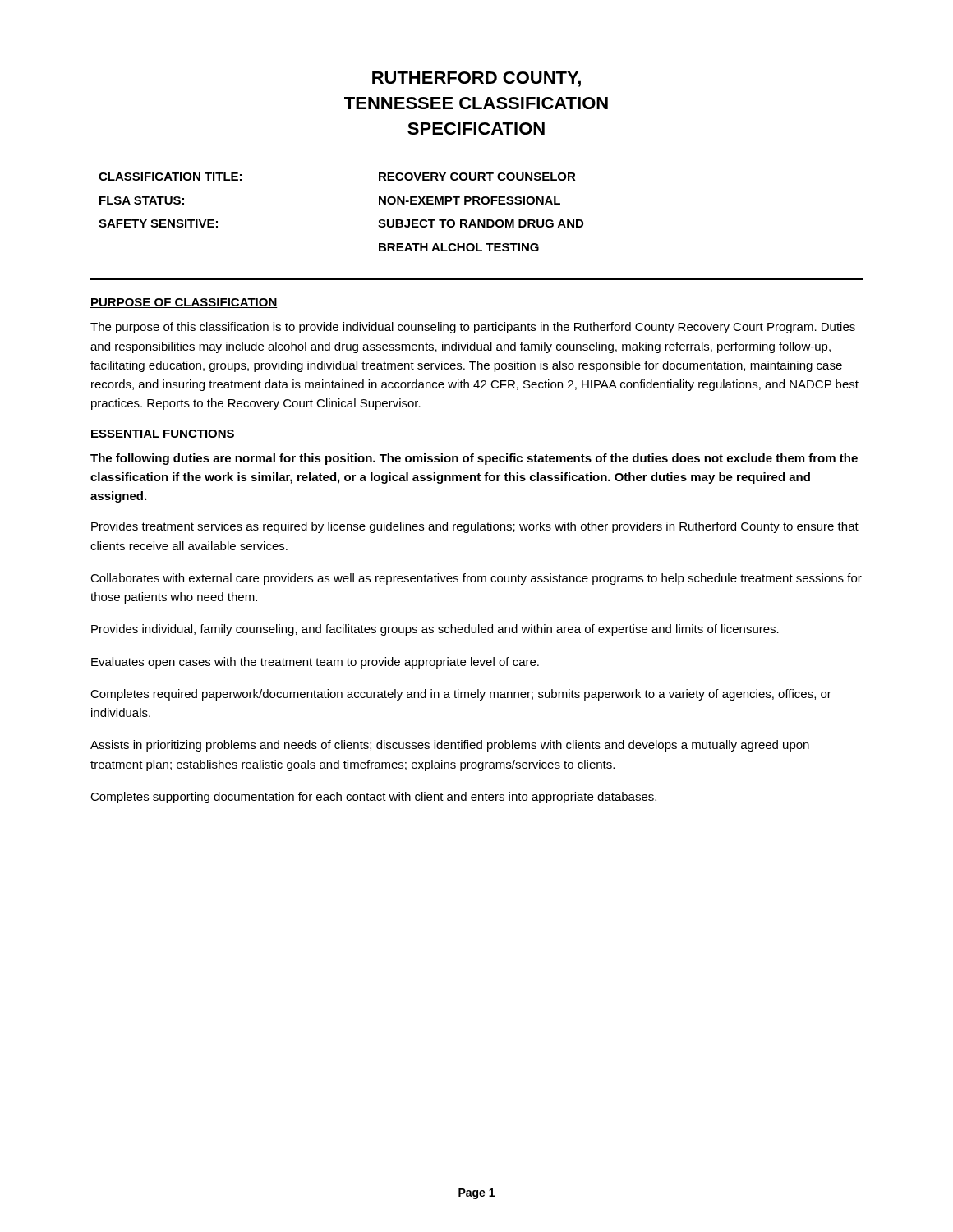Viewport: 953px width, 1232px height.
Task: Click the passage that begins "The purpose of this classification is to"
Action: (x=474, y=365)
